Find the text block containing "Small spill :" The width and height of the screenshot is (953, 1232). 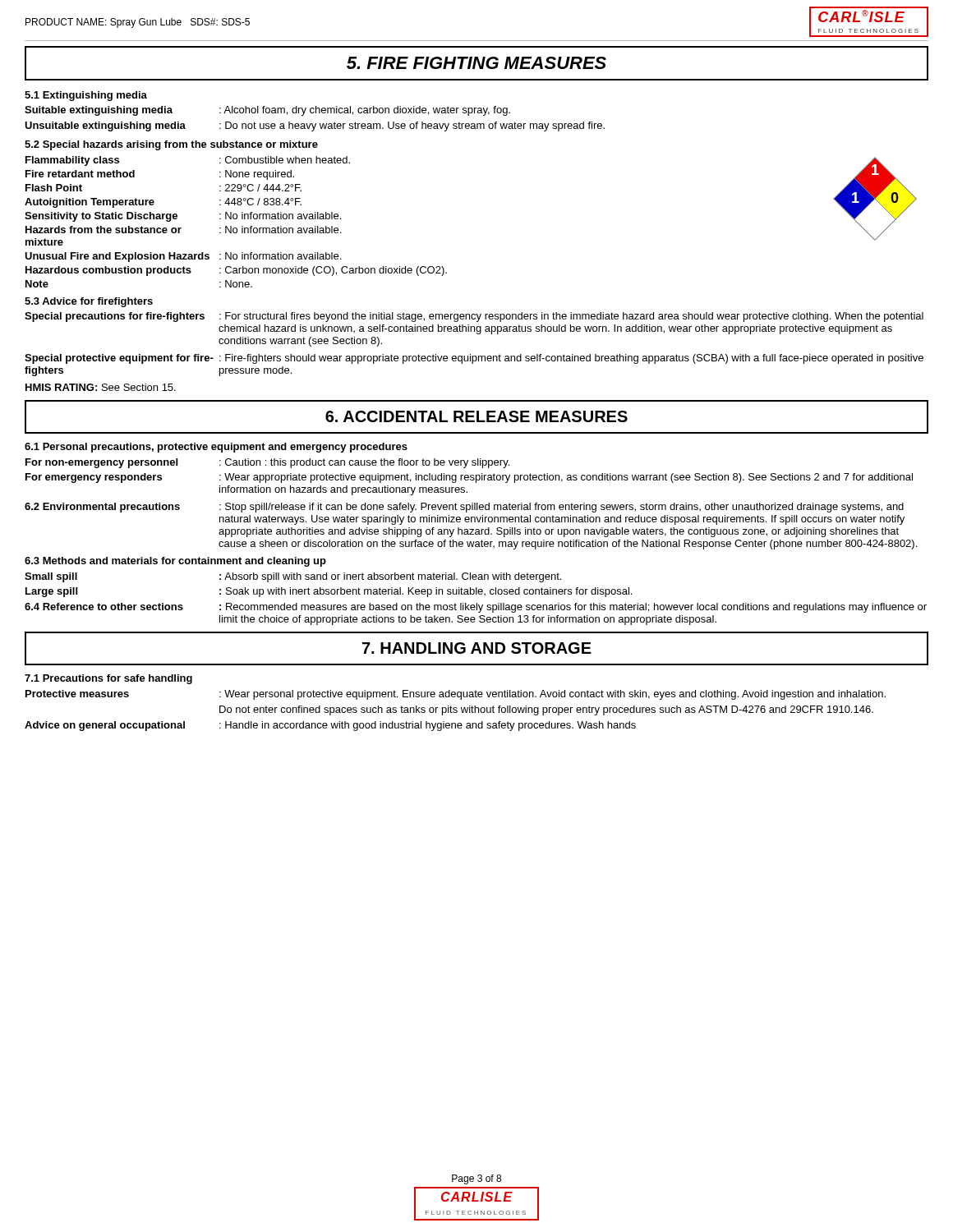click(x=476, y=576)
